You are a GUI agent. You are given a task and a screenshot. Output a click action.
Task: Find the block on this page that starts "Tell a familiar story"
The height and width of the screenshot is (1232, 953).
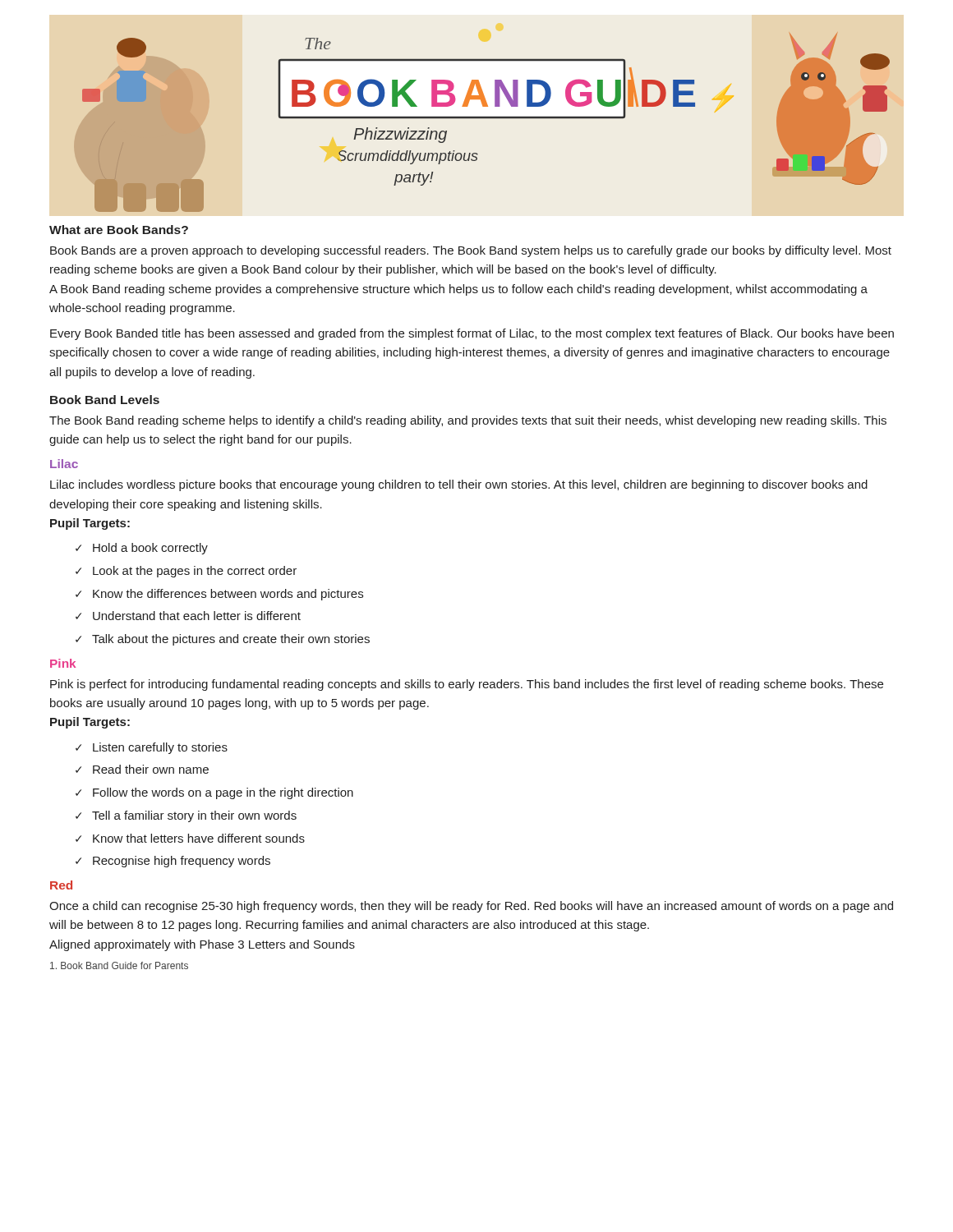186,816
